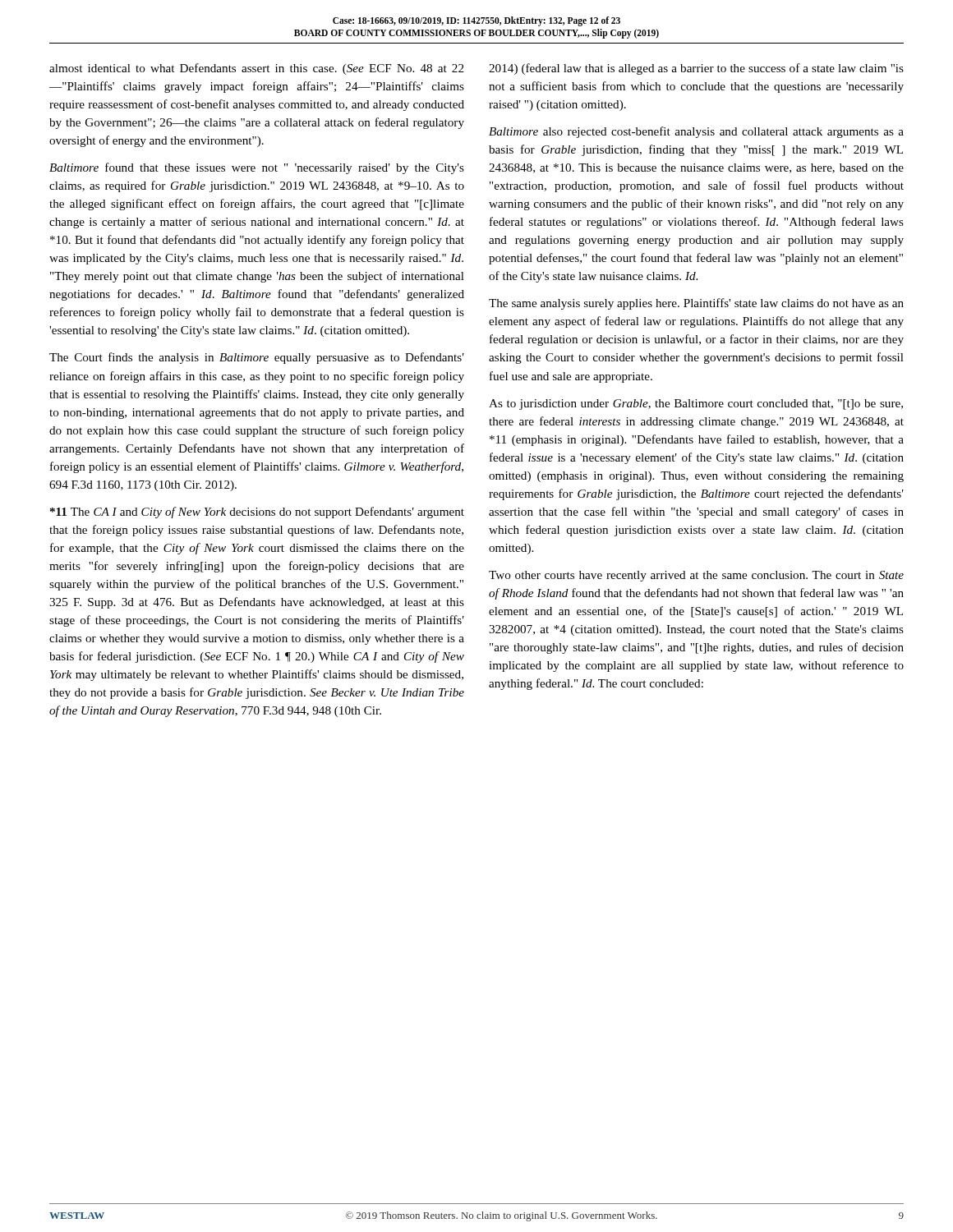953x1232 pixels.
Task: Select the region starting "The same analysis surely applies here. Plaintiffs'"
Action: 696,339
